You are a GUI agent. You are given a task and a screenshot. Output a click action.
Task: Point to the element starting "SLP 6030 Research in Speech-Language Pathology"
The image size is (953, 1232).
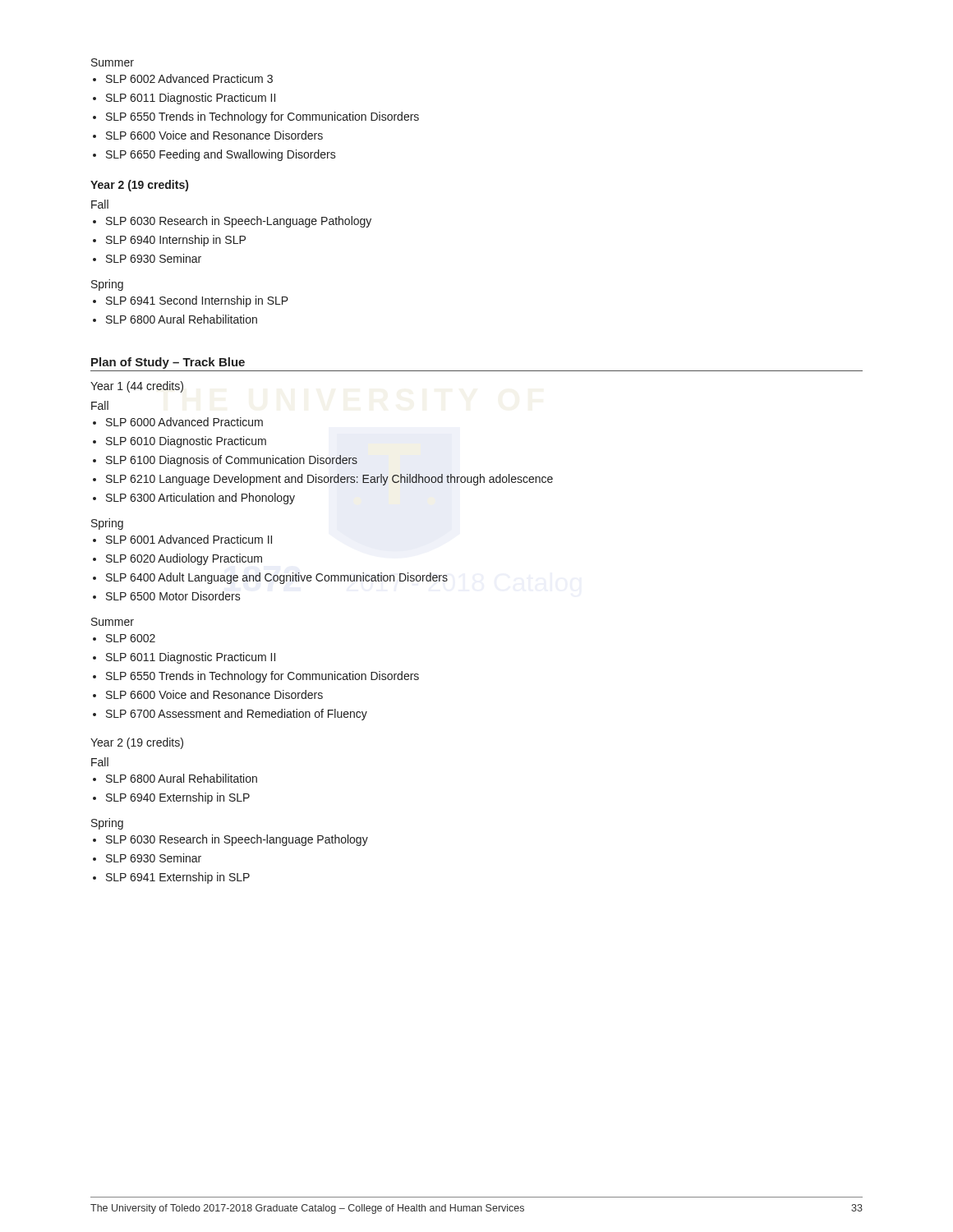point(238,221)
